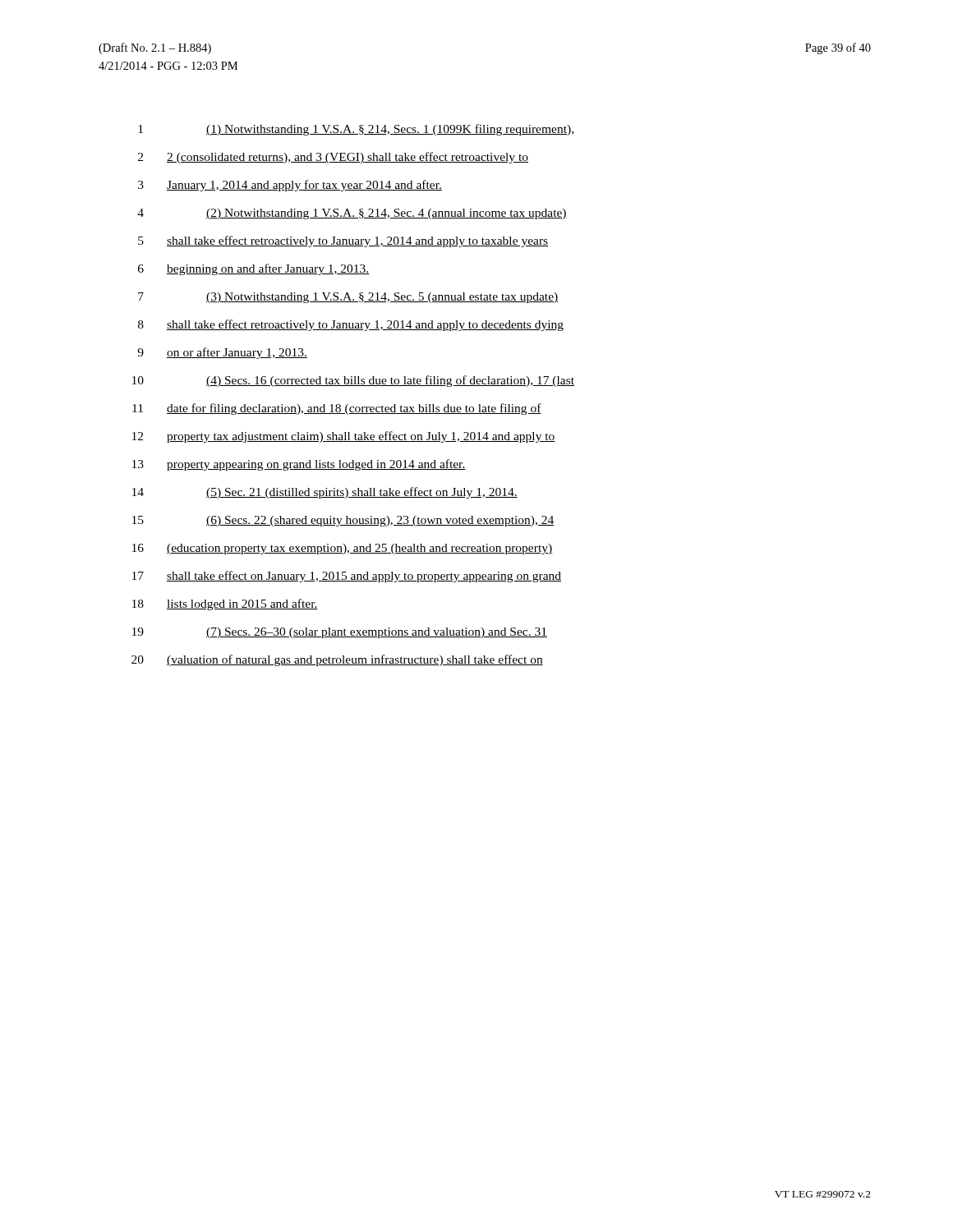
Task: Where is the passage that starts "2 2 (consolidated"?
Action: point(485,157)
